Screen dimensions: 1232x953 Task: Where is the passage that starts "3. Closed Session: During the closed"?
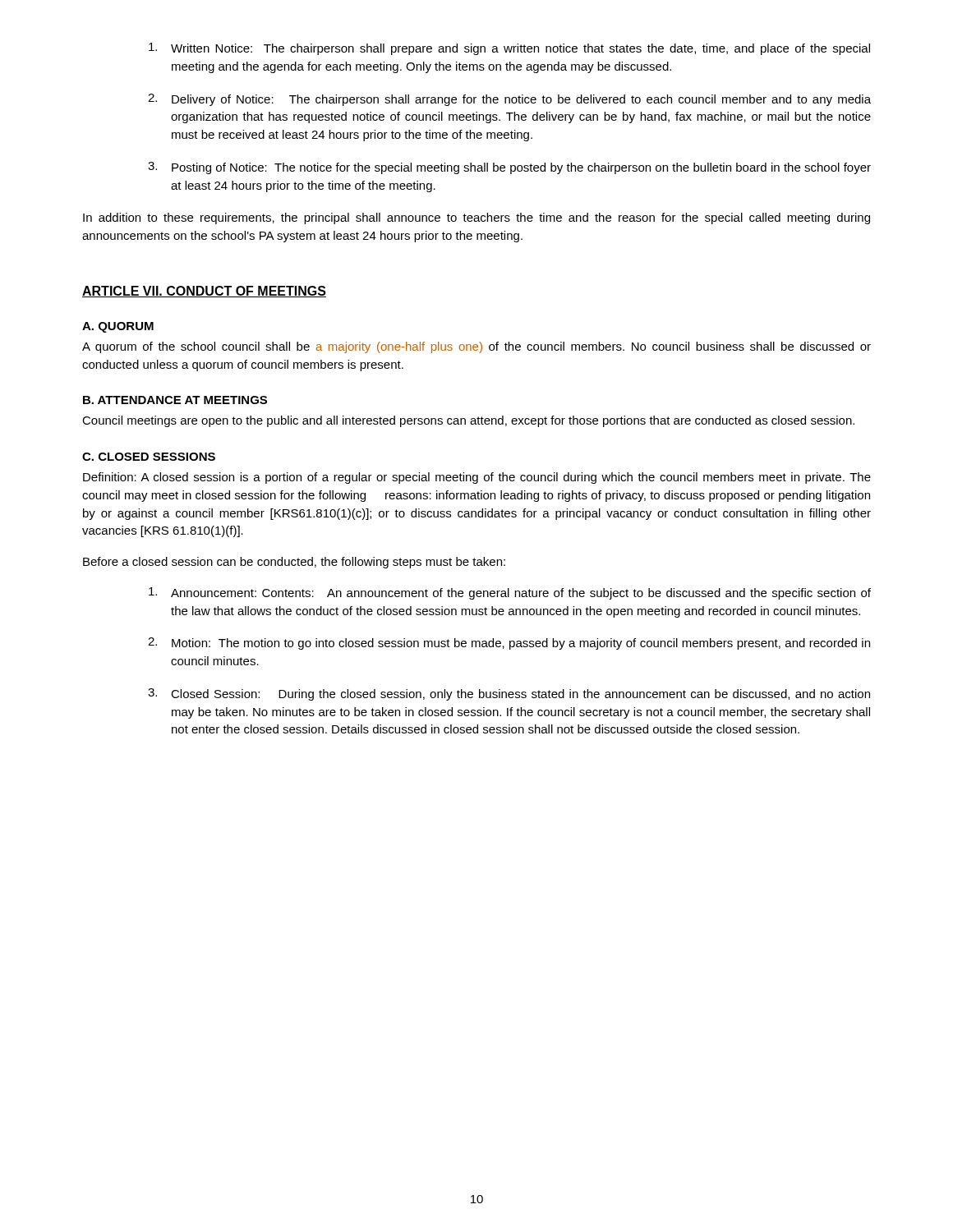tap(509, 712)
